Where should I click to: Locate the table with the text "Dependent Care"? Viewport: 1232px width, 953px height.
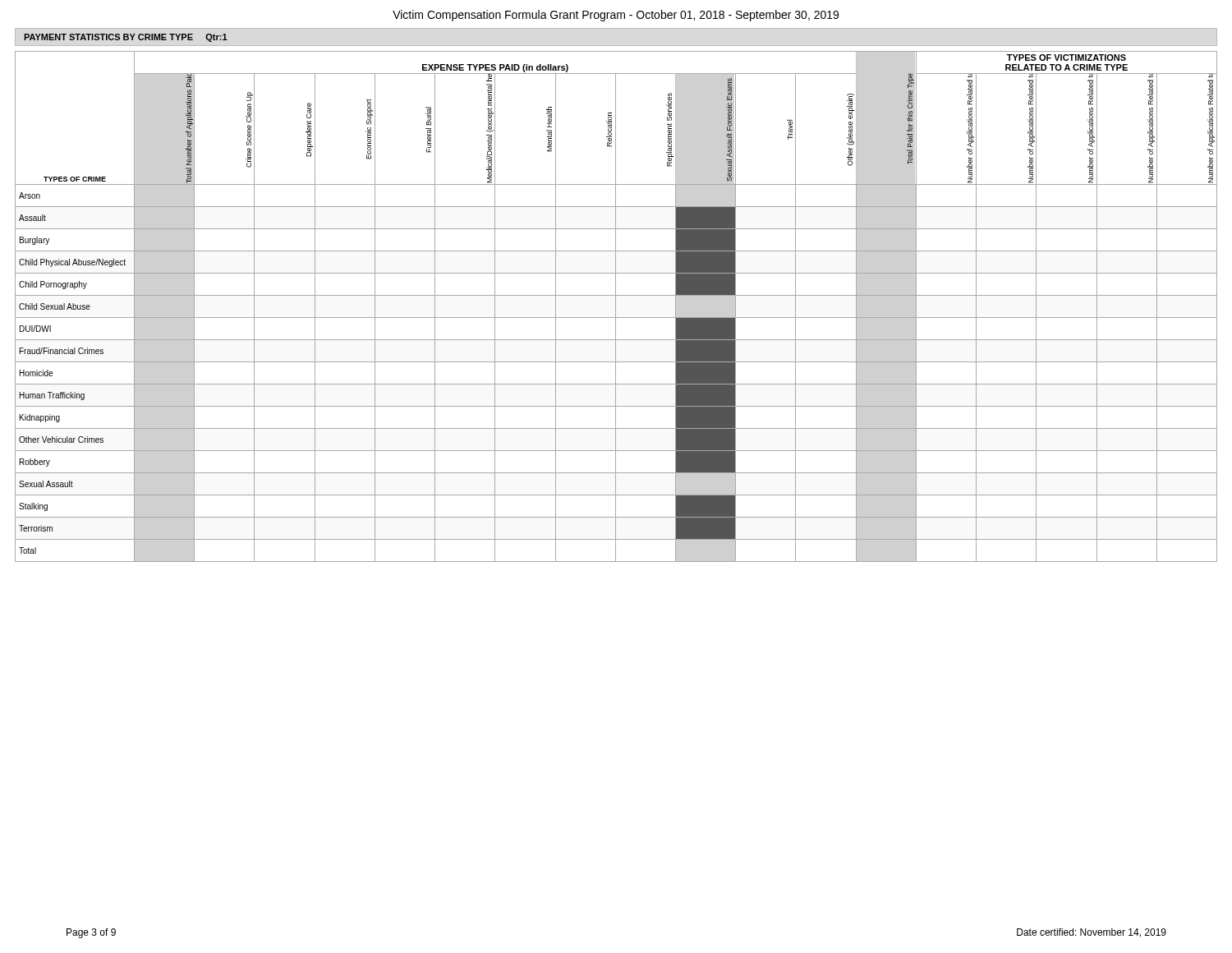[616, 306]
